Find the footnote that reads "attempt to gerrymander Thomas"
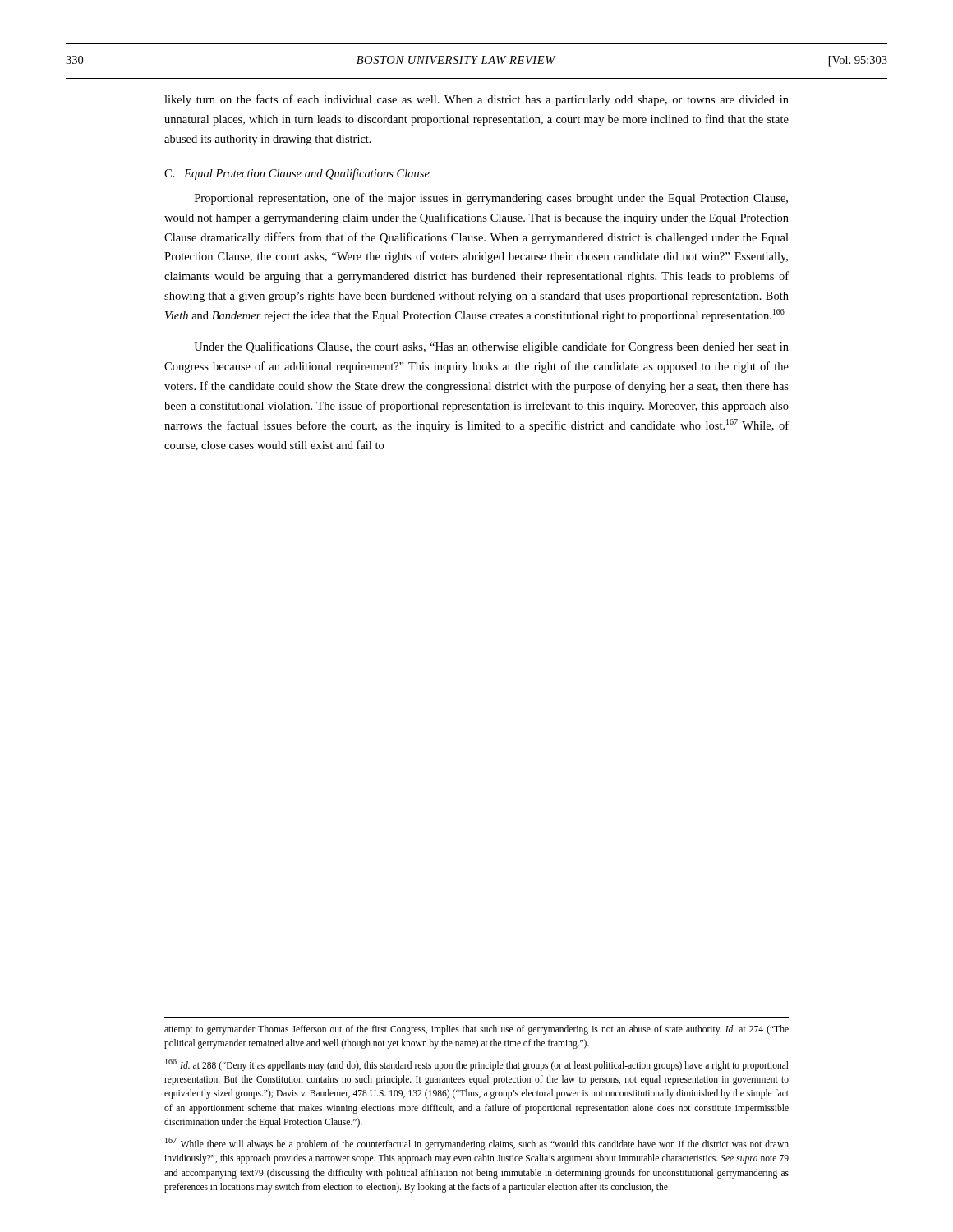953x1232 pixels. click(476, 1036)
